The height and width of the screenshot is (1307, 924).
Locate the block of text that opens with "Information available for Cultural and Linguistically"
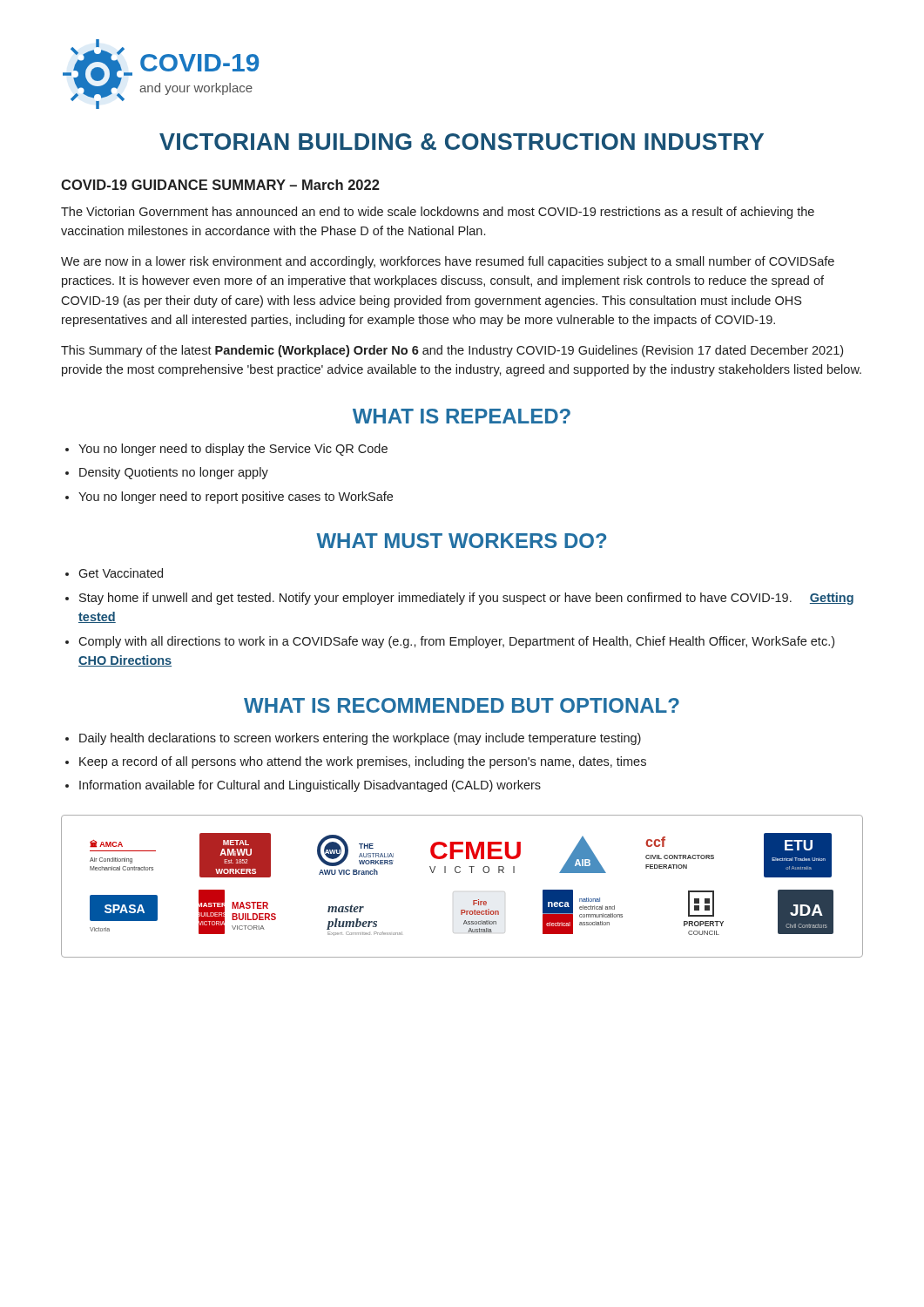(310, 785)
